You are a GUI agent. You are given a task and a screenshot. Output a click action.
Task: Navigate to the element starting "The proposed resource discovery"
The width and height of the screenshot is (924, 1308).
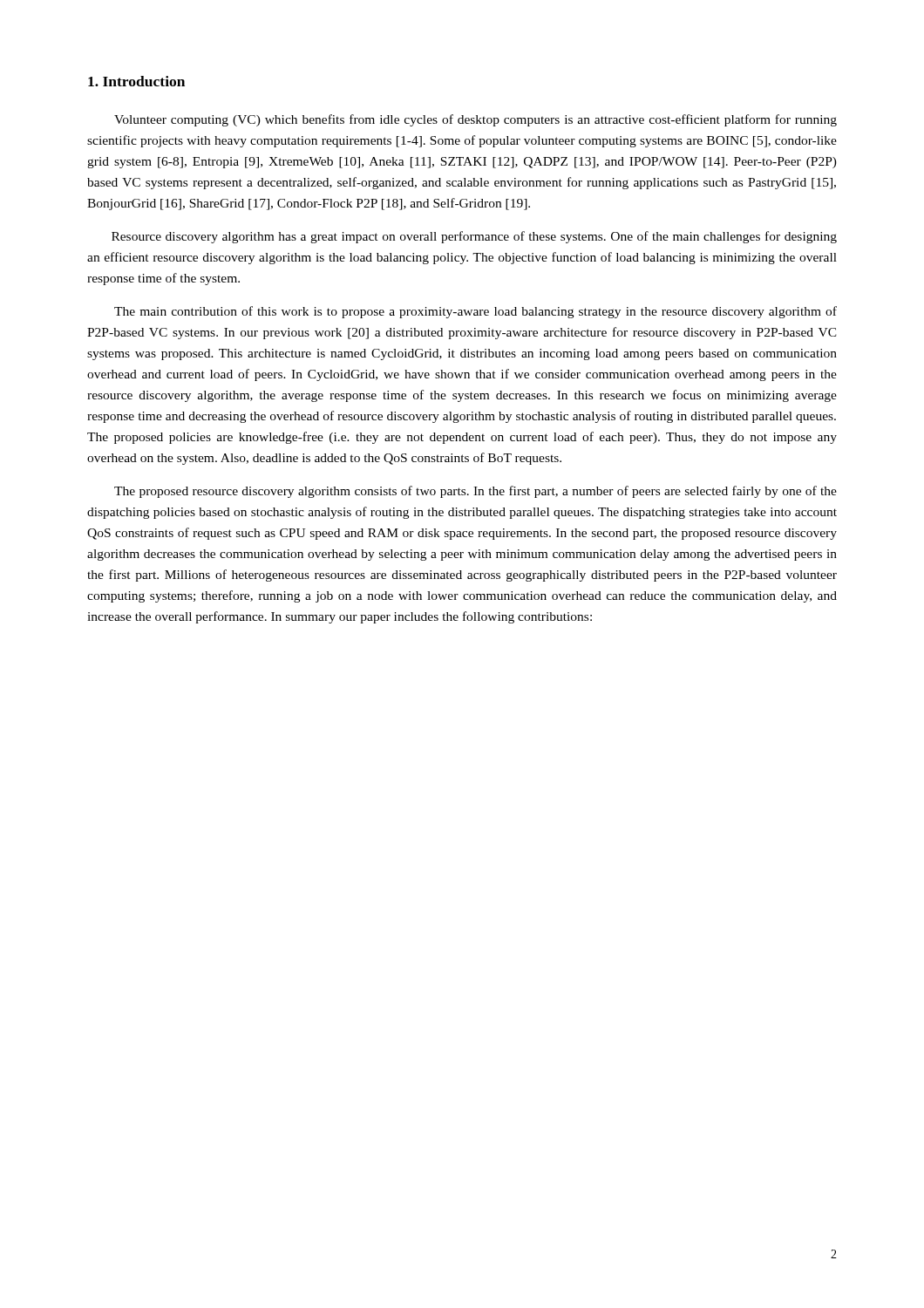click(462, 554)
